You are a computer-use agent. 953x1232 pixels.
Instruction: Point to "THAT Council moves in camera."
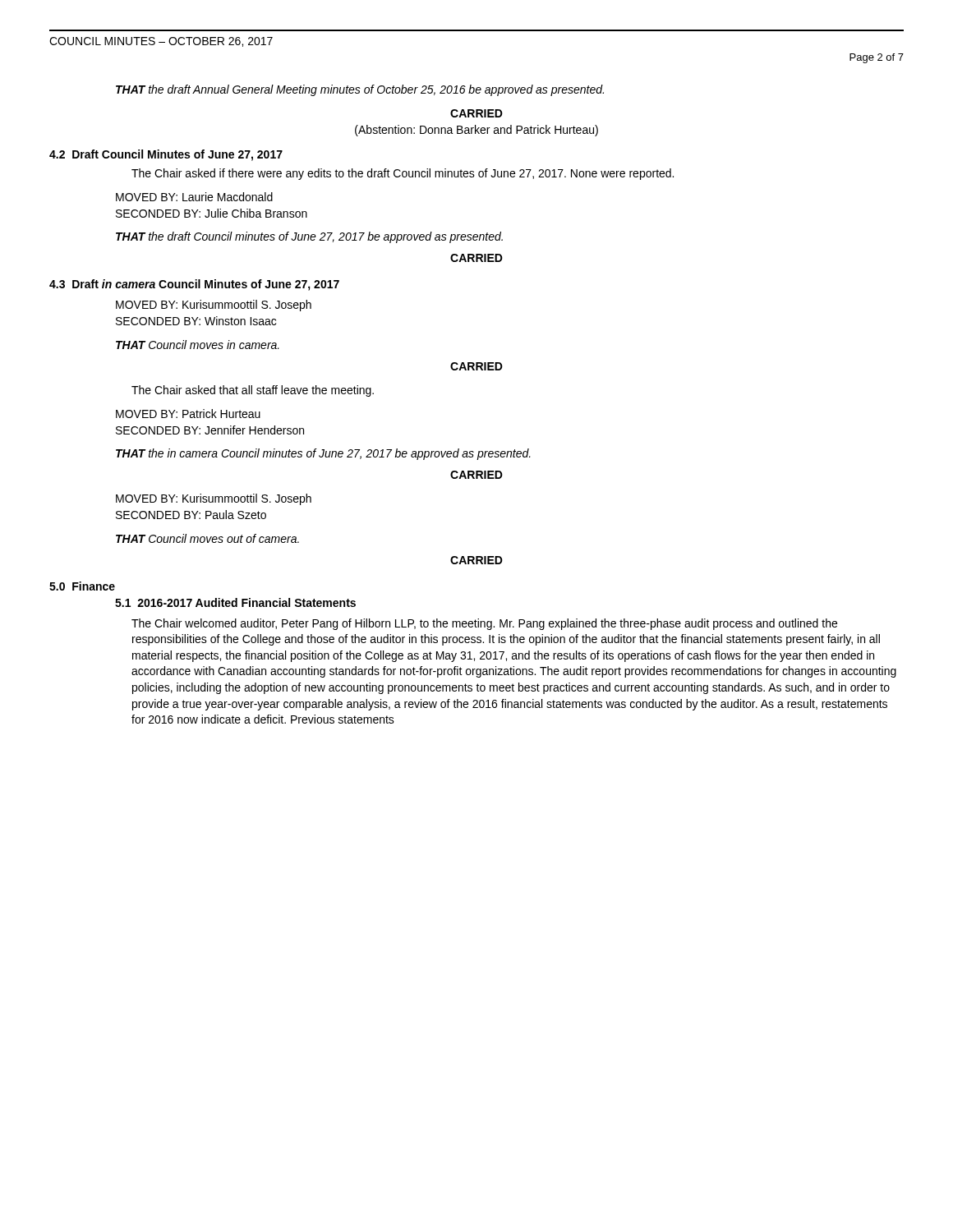tap(198, 345)
